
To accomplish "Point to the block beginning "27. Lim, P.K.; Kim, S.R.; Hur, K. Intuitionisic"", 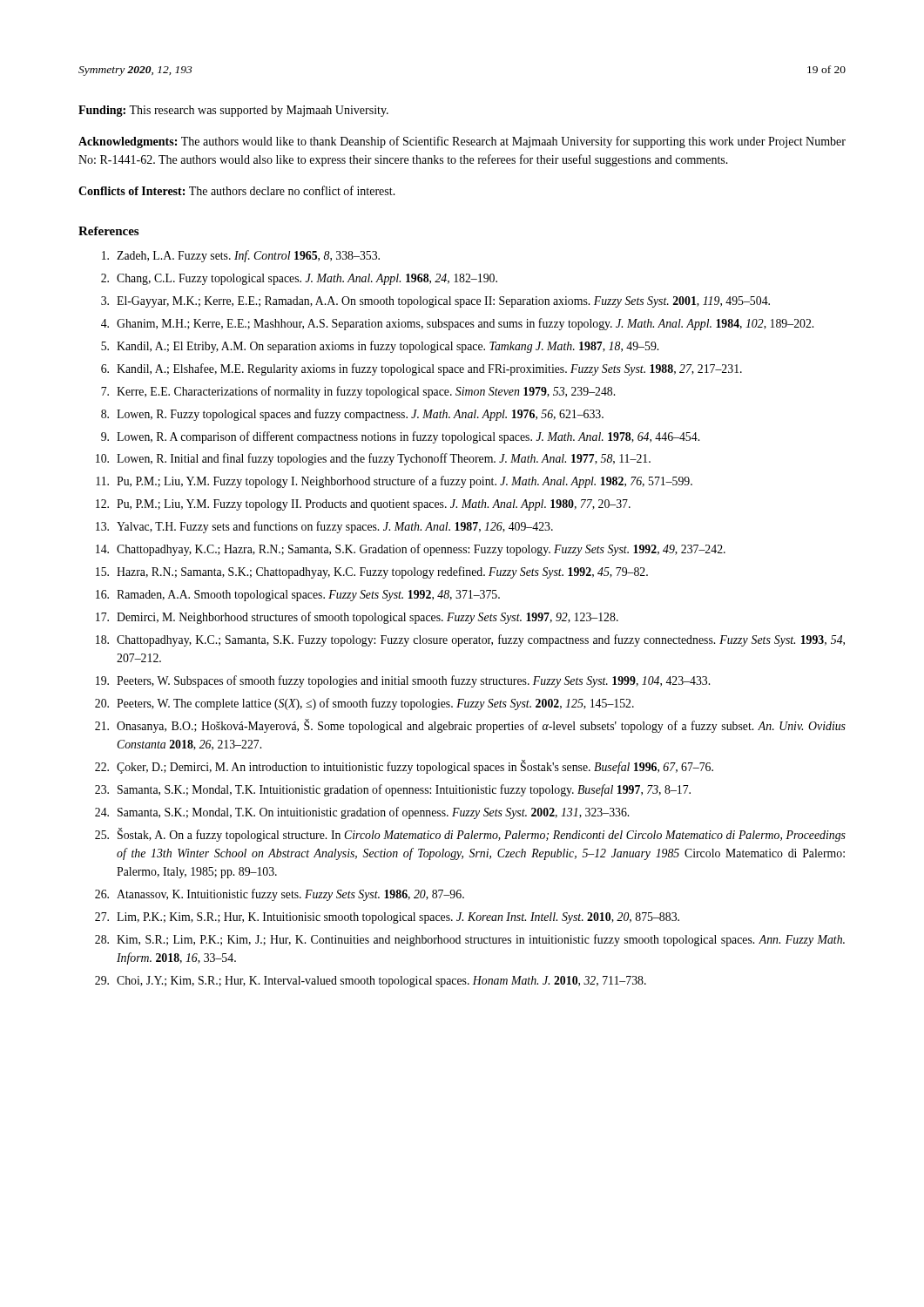I will [462, 918].
